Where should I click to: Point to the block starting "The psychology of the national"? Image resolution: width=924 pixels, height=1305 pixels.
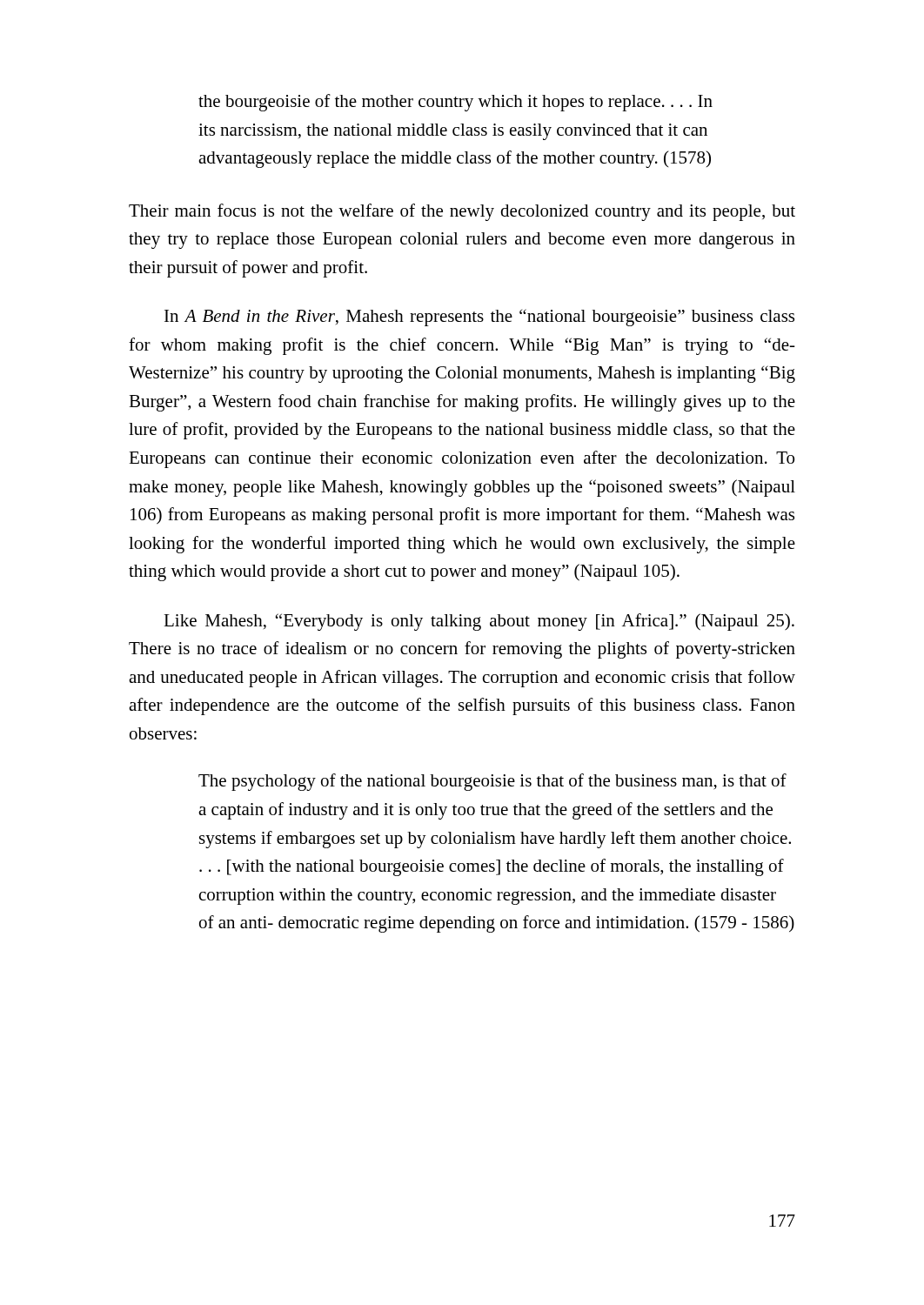tap(496, 852)
